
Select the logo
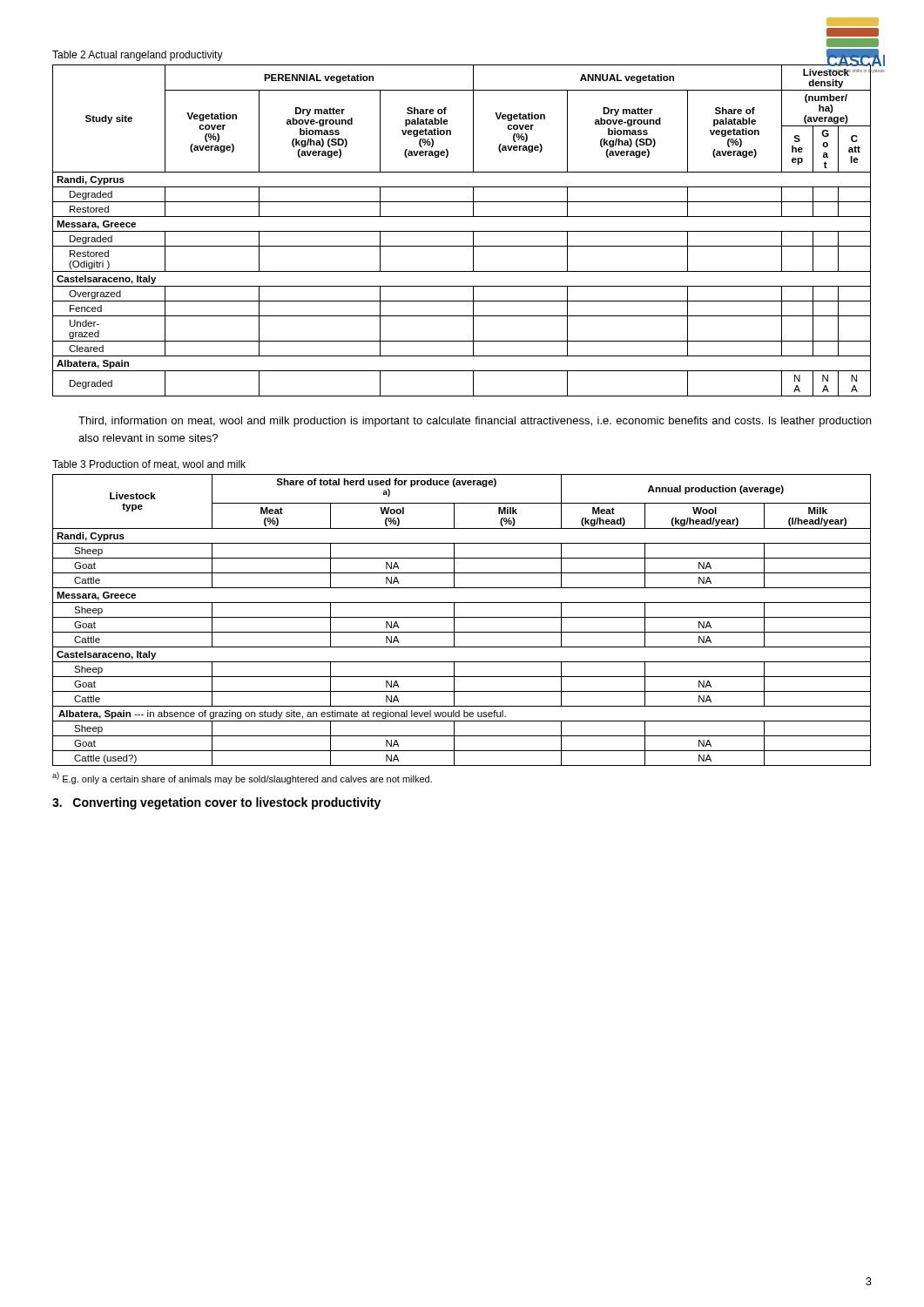819,45
